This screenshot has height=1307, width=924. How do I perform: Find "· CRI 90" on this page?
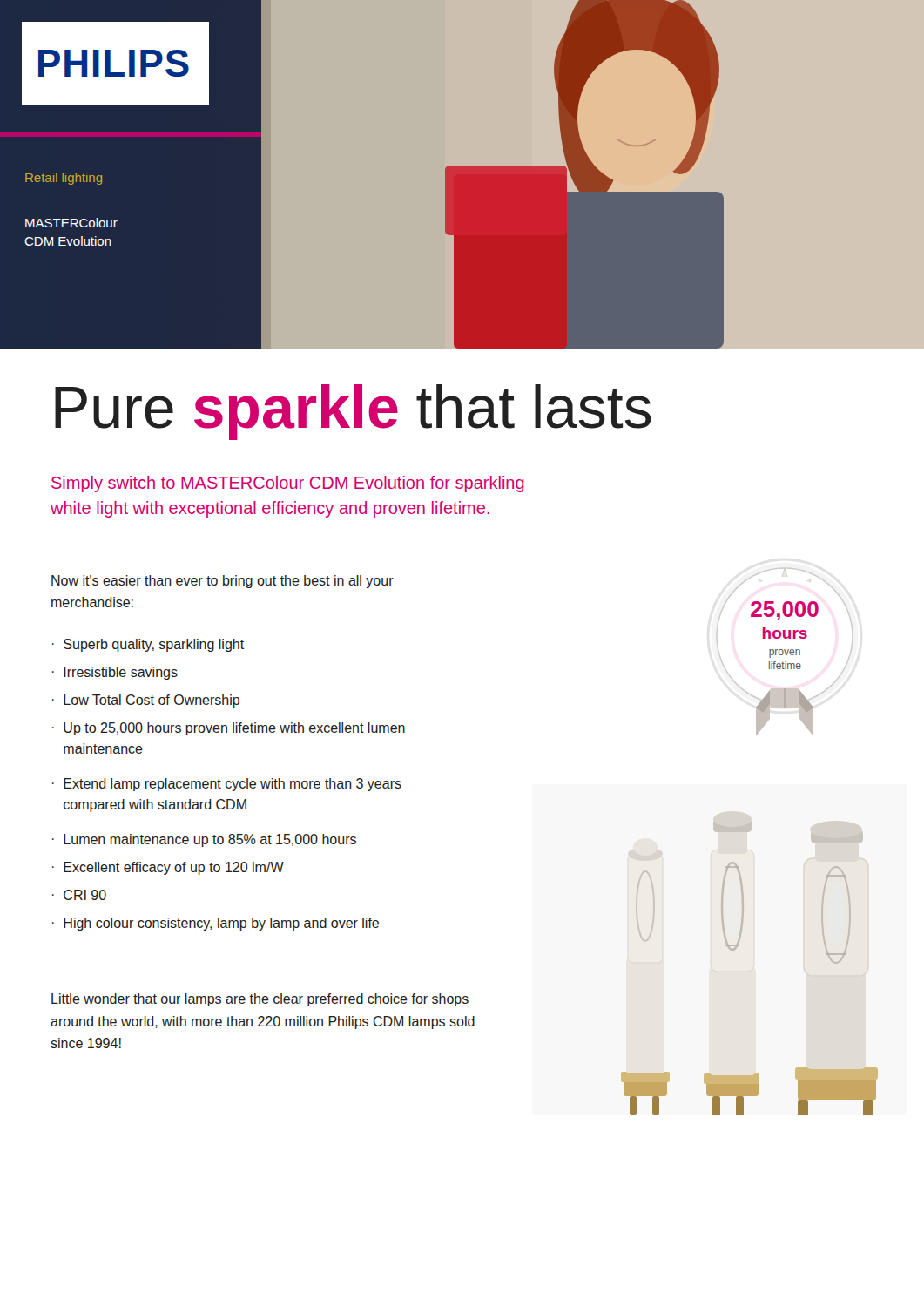point(78,896)
